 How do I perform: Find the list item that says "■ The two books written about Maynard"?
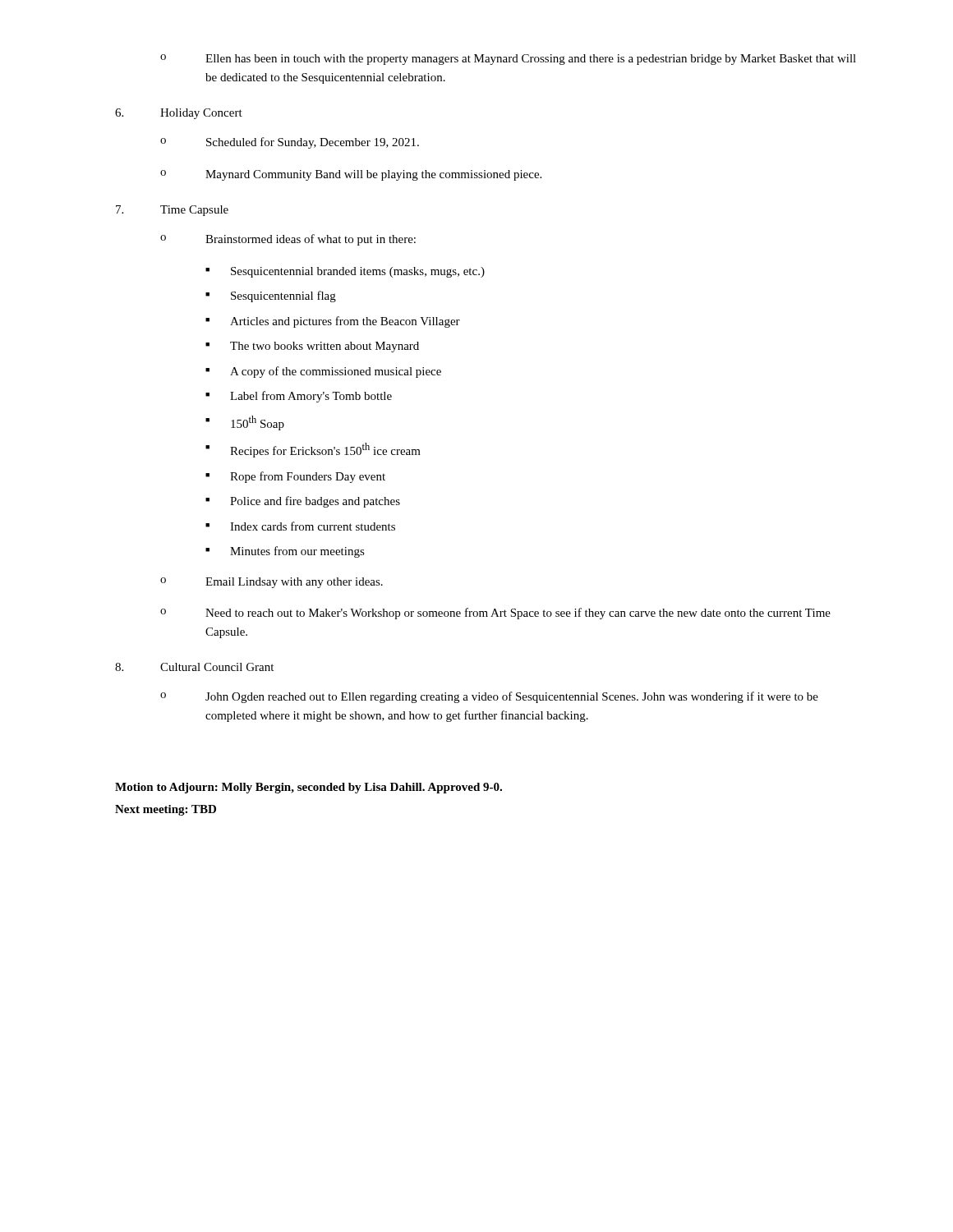tap(312, 347)
